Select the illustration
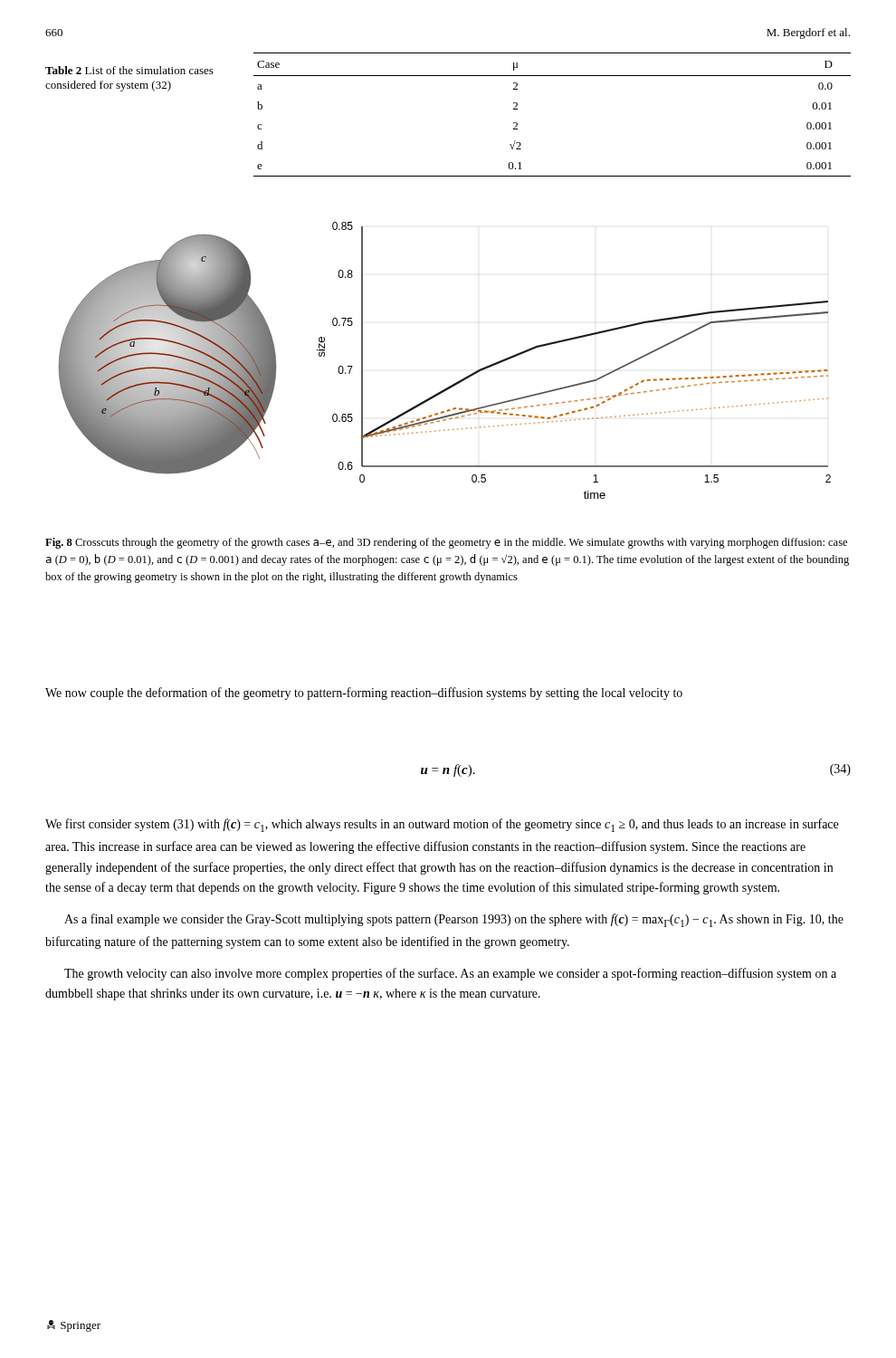The image size is (896, 1358). [x=174, y=367]
